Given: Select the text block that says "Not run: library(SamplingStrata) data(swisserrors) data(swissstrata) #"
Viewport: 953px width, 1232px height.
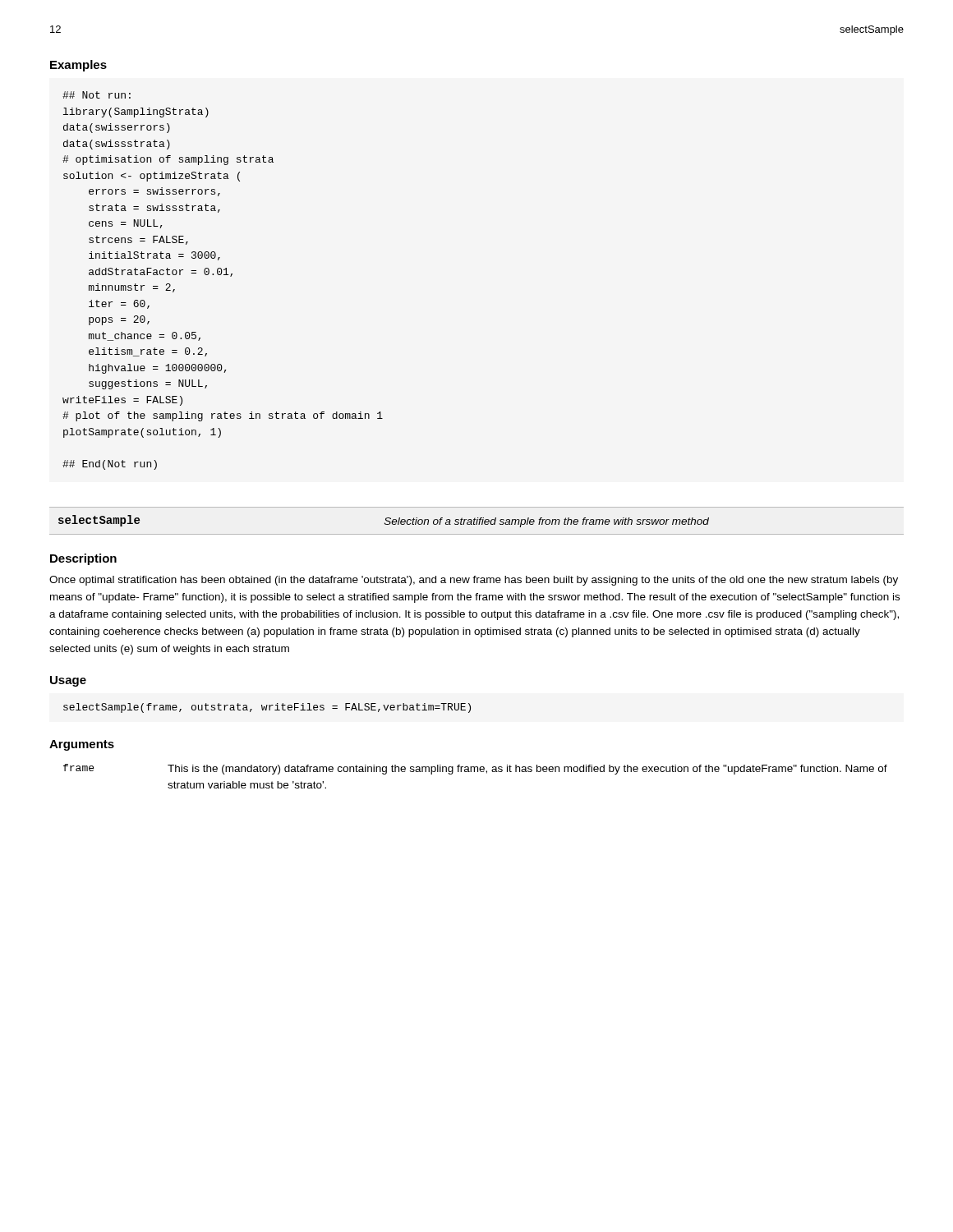Looking at the screenshot, I should (x=97, y=95).
